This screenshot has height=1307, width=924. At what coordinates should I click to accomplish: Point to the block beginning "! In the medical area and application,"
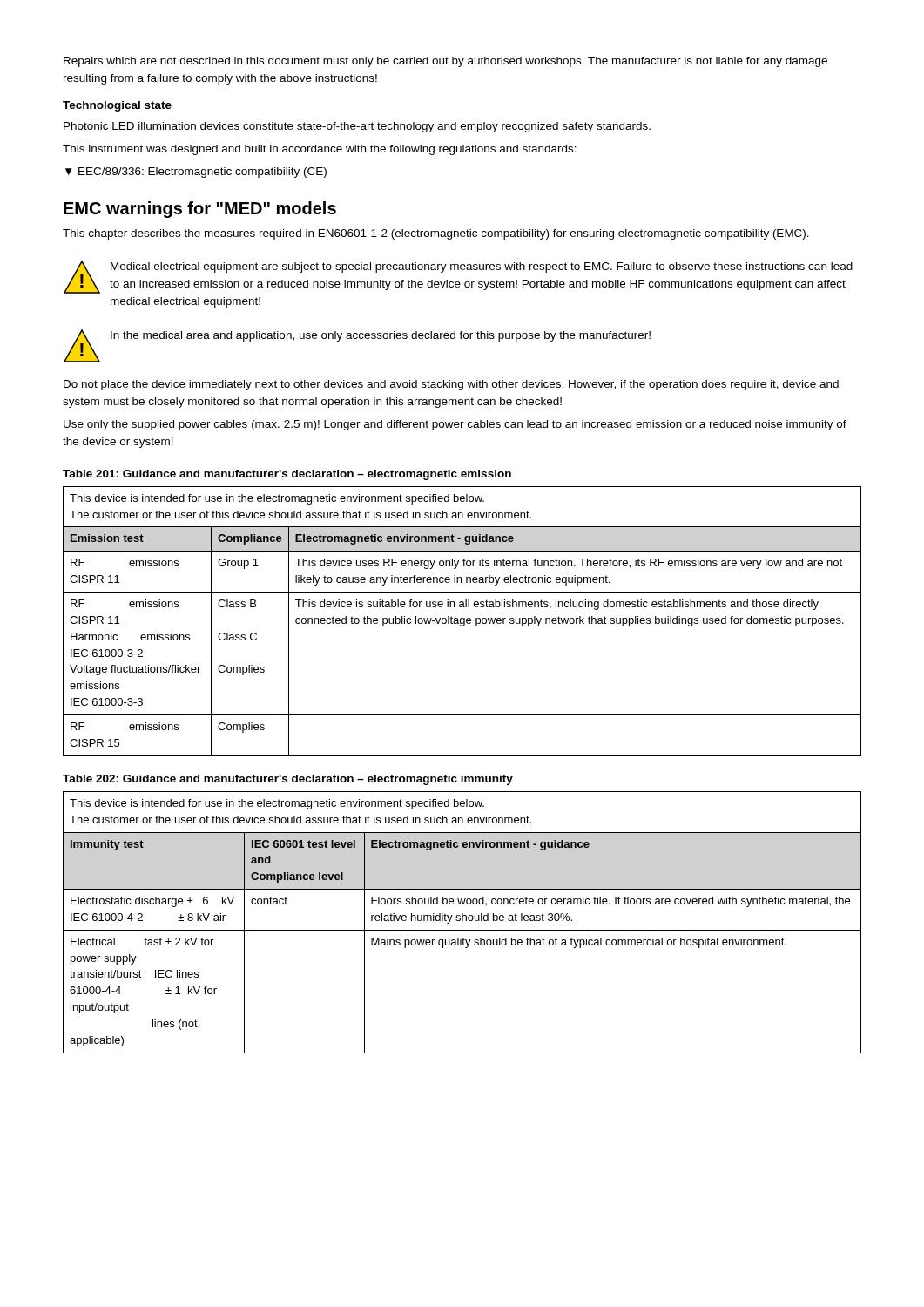[462, 345]
